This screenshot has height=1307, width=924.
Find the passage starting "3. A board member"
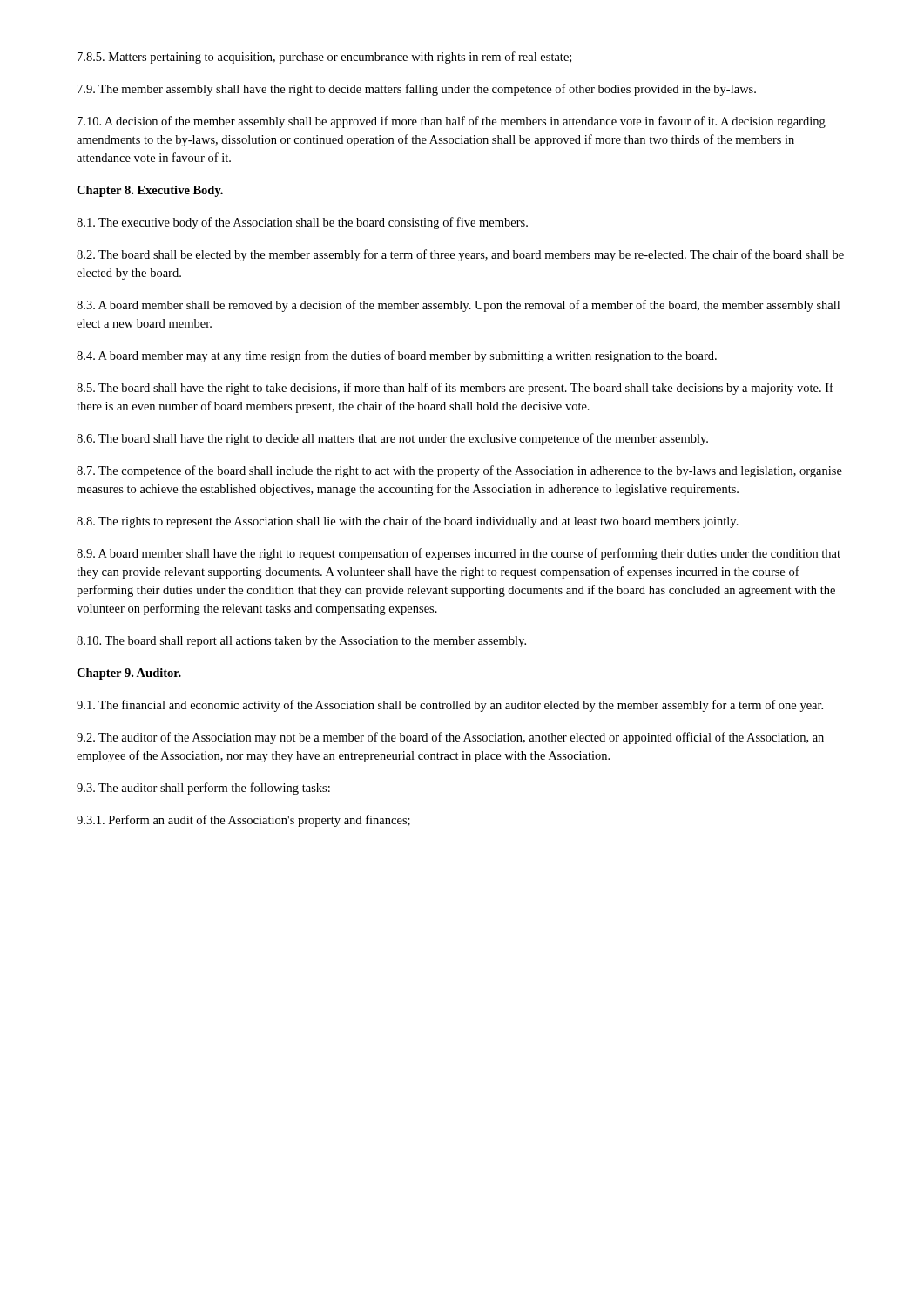point(458,314)
